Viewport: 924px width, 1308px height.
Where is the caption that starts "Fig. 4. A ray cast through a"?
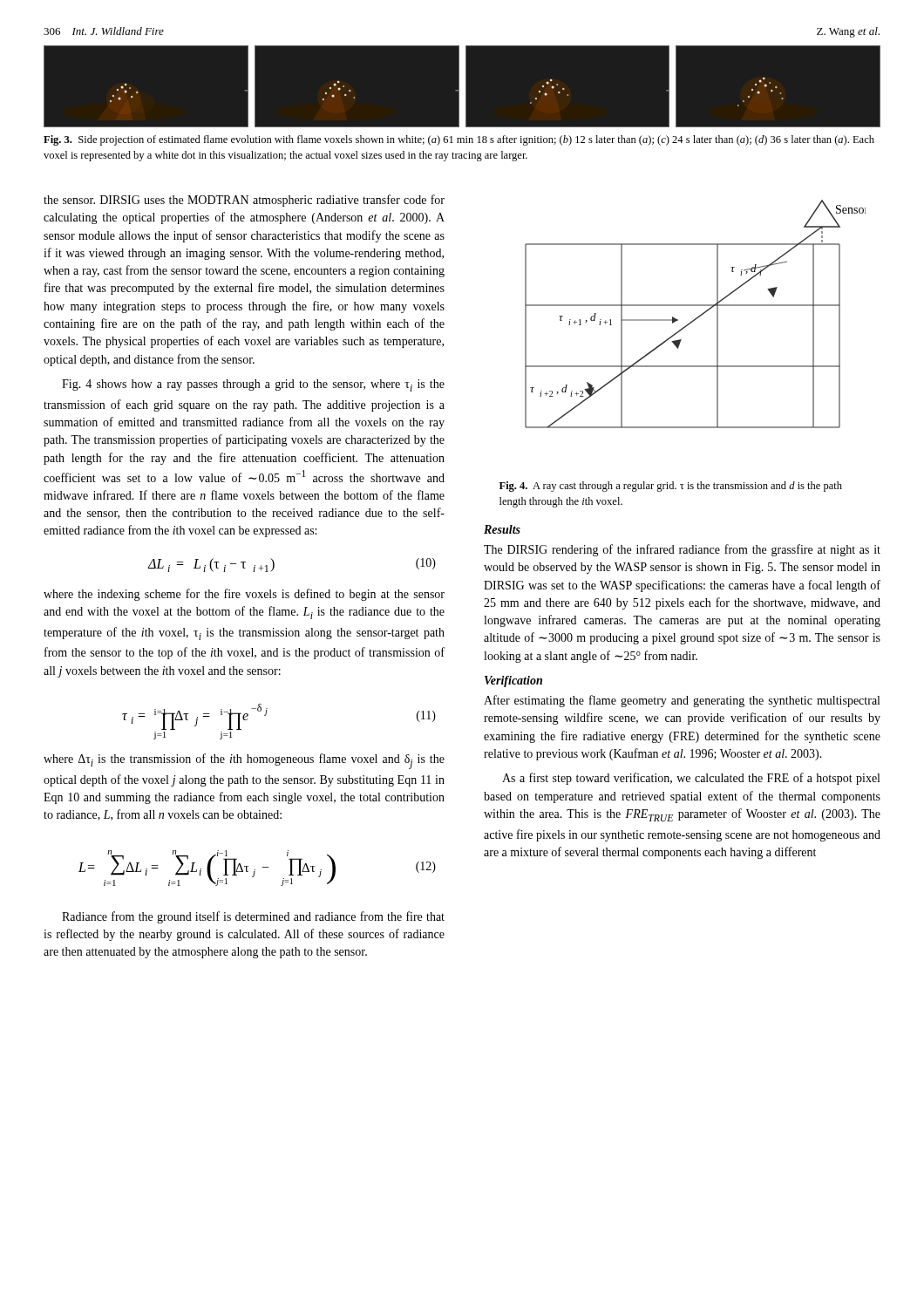671,493
